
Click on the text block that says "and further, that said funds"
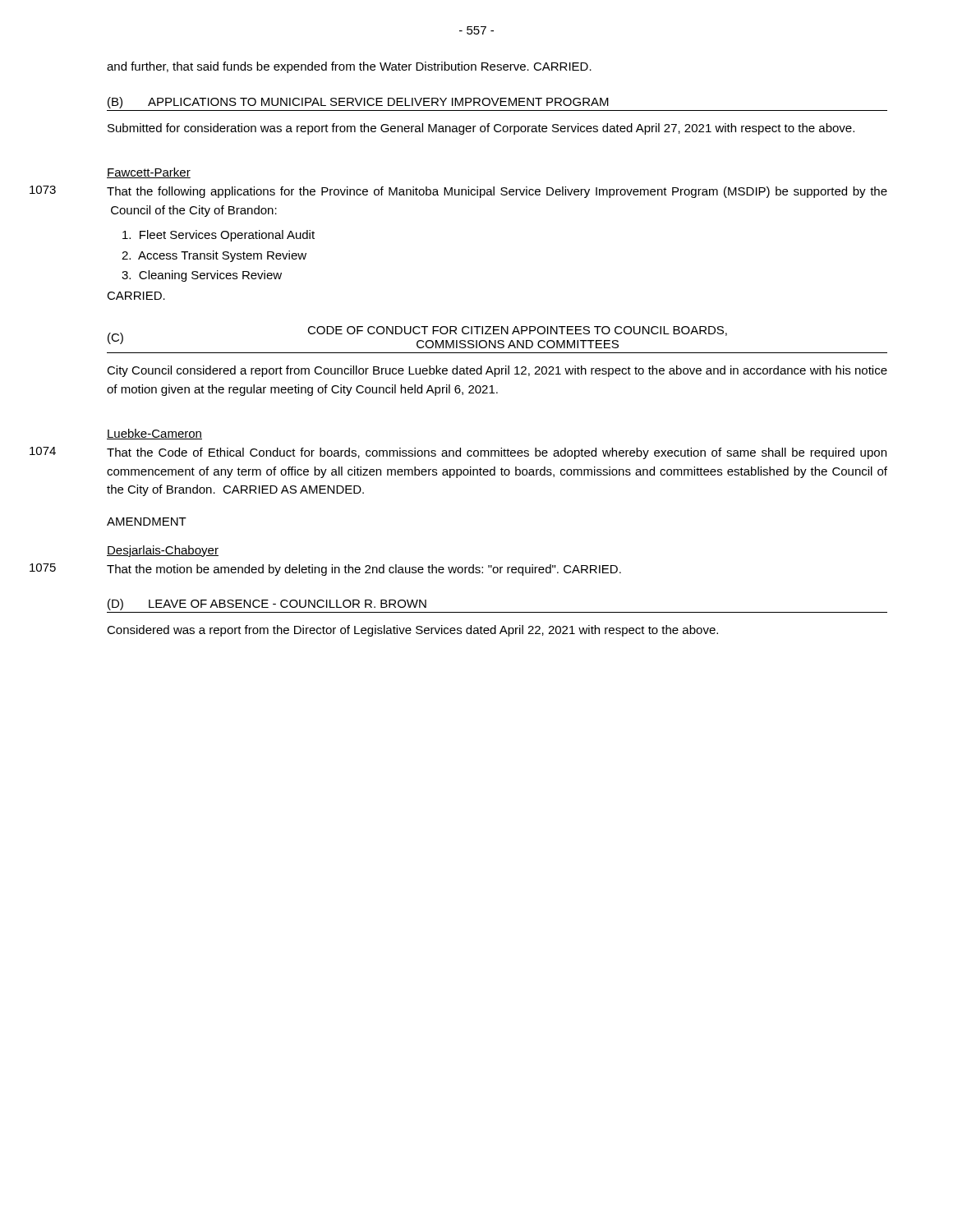(x=349, y=66)
